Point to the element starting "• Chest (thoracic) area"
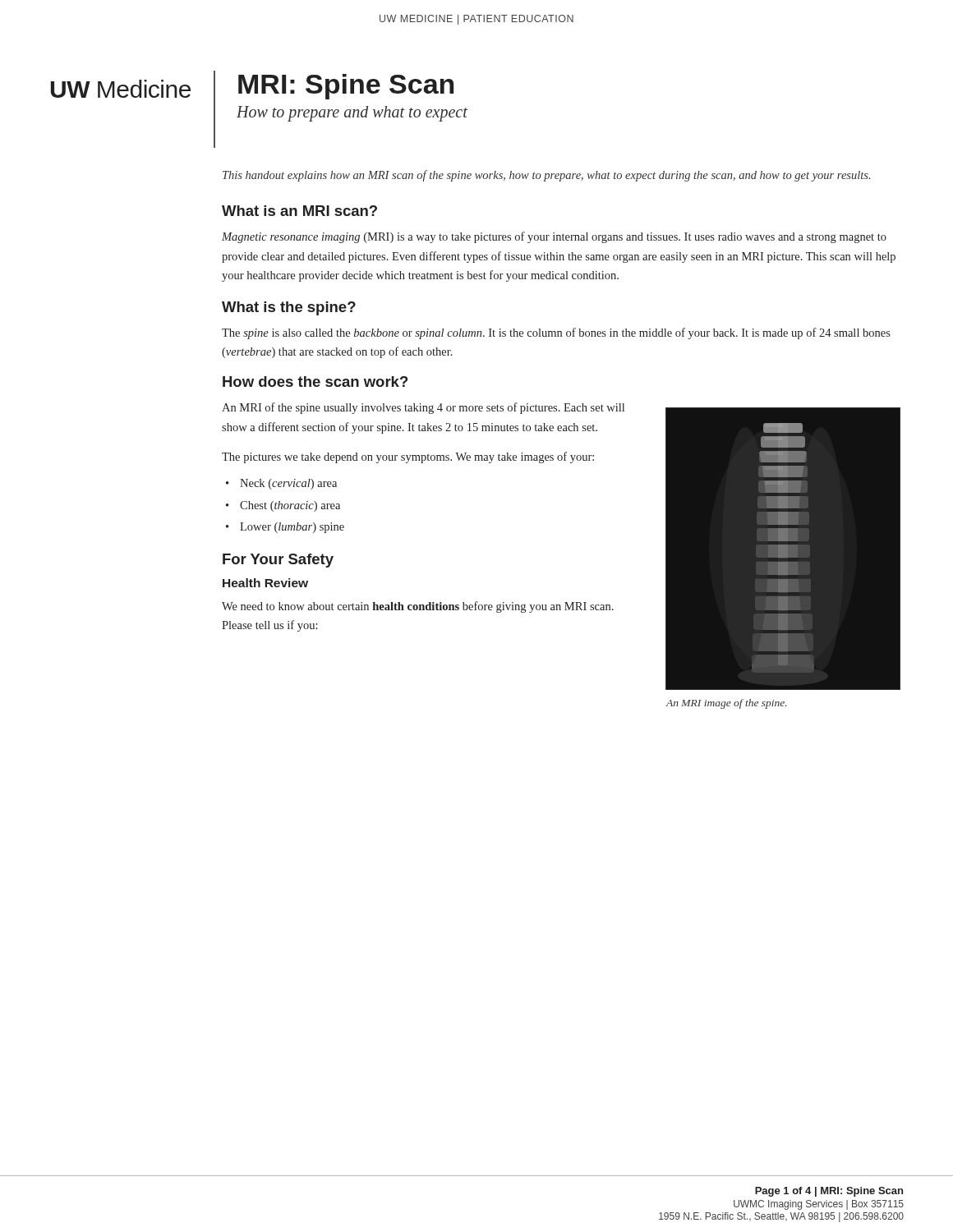The image size is (953, 1232). [x=283, y=505]
